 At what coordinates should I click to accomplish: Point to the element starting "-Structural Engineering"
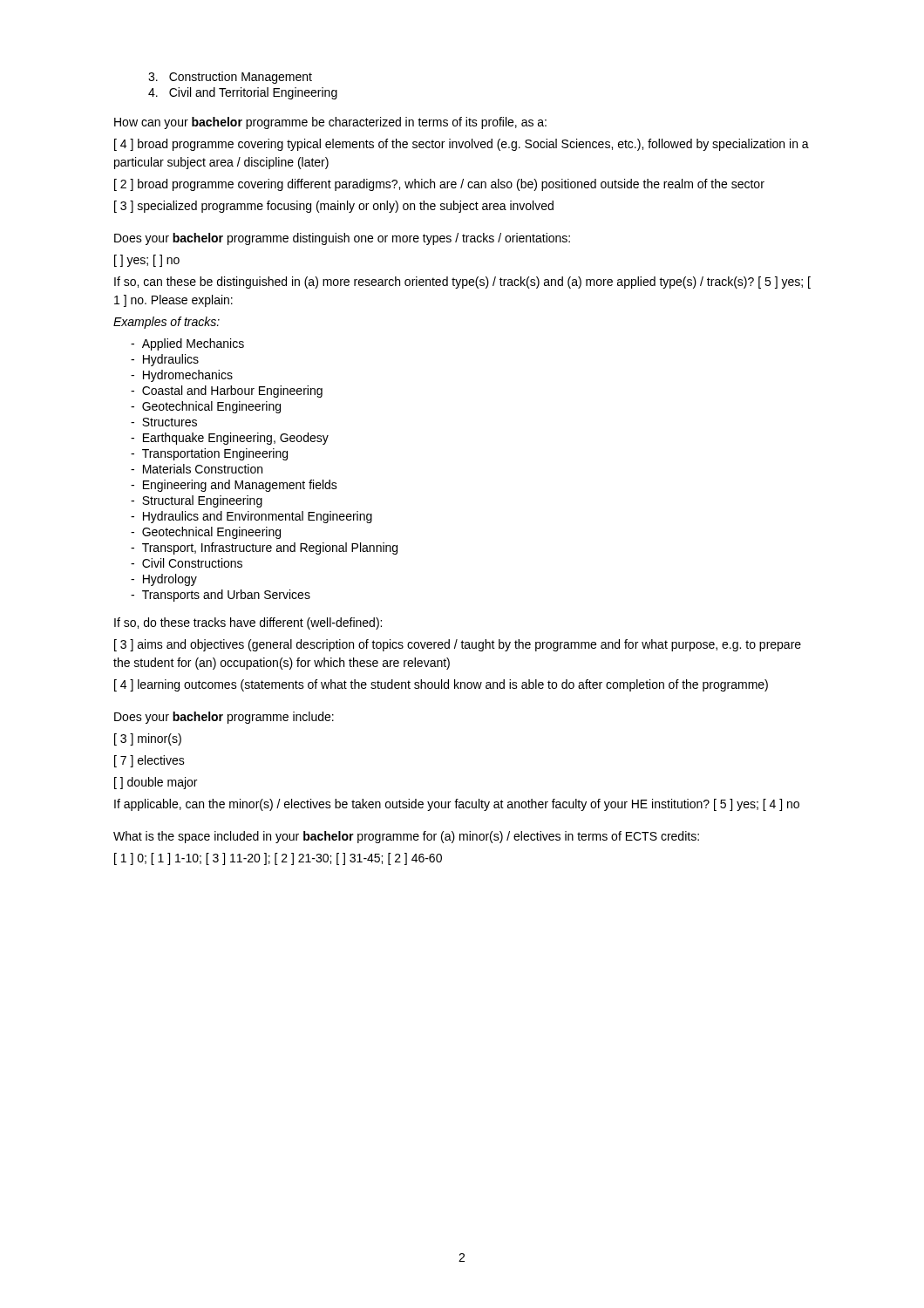(x=197, y=501)
